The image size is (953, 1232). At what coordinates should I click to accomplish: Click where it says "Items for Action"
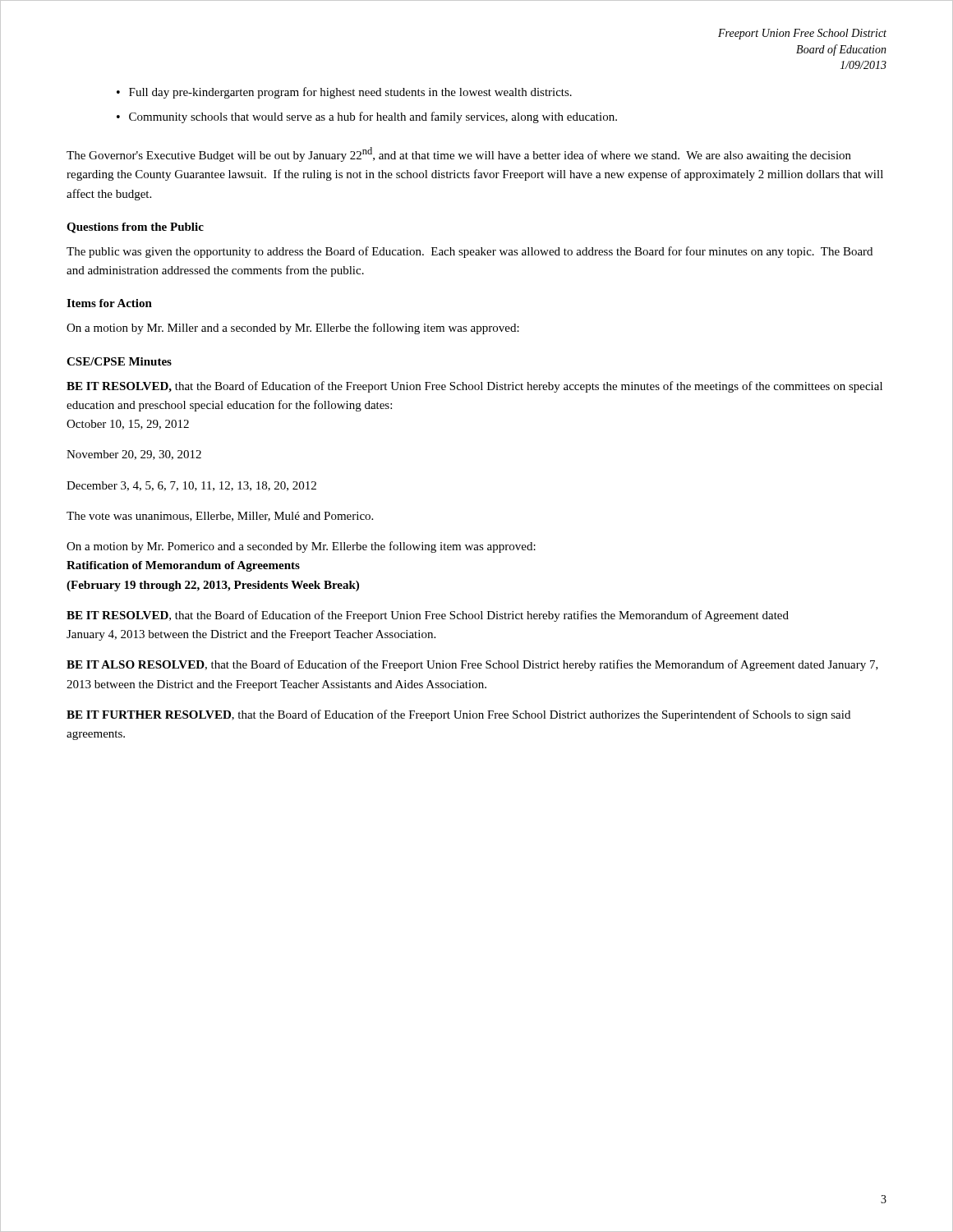tap(109, 303)
